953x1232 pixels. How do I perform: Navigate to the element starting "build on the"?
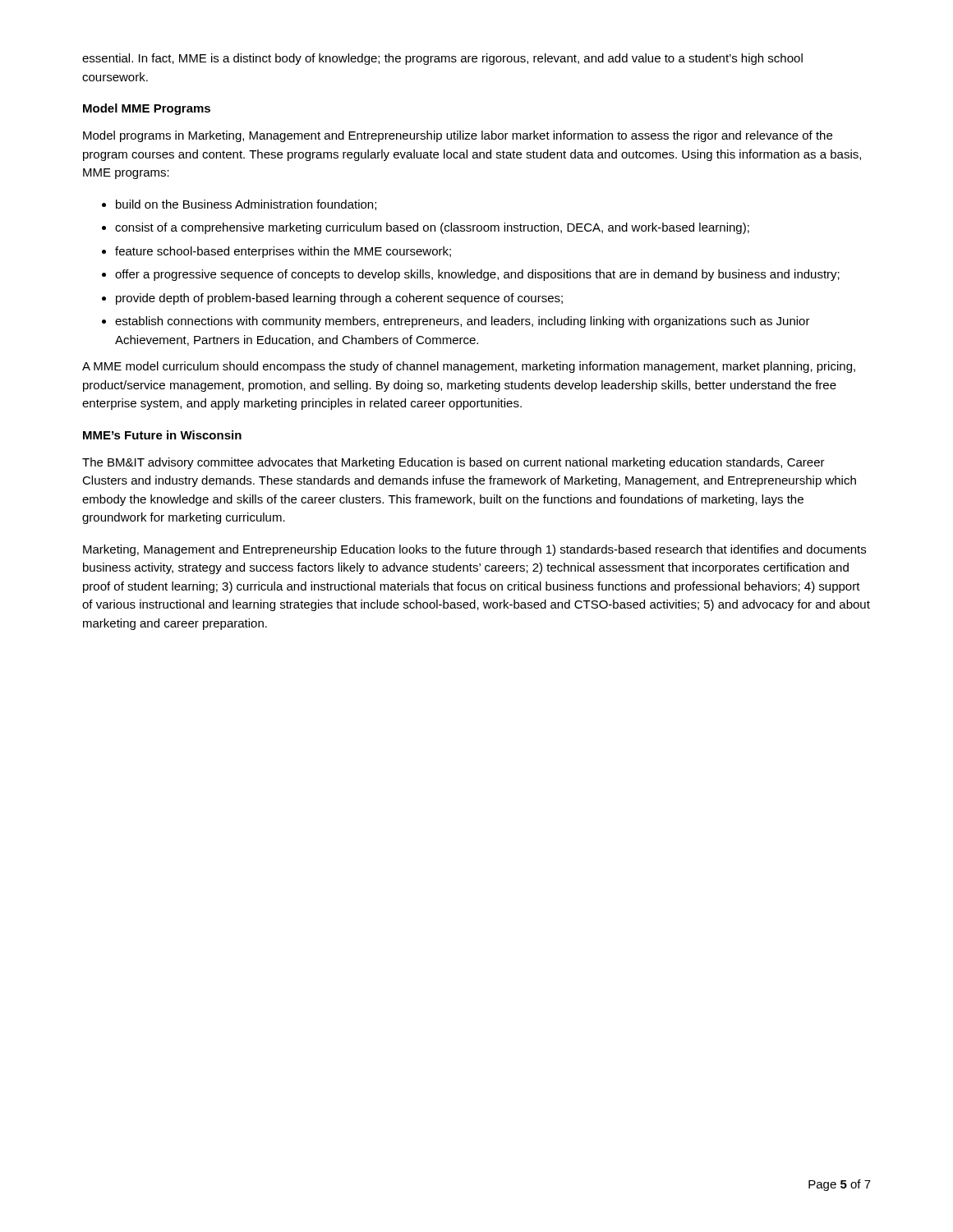click(476, 272)
